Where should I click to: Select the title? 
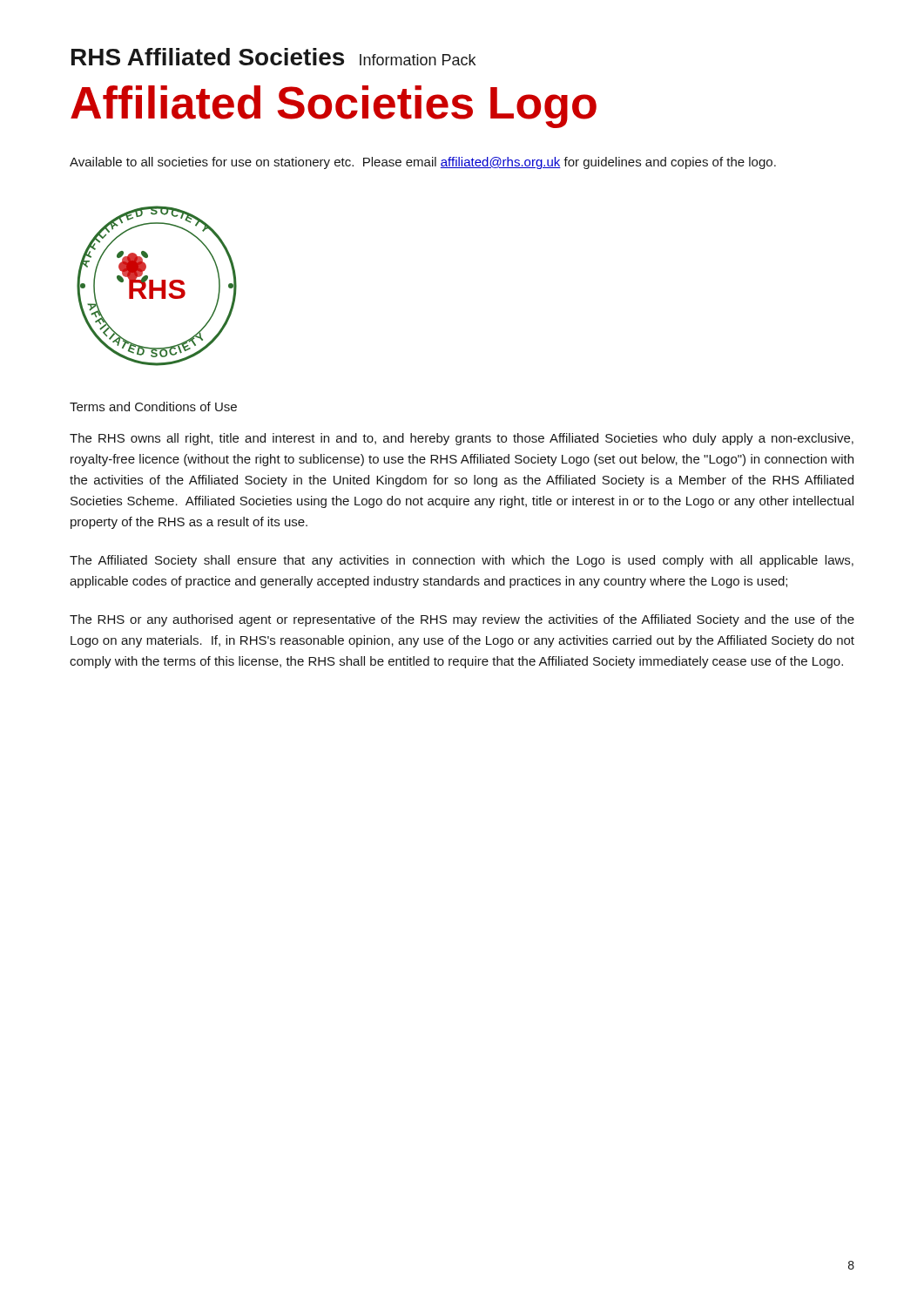[x=334, y=103]
